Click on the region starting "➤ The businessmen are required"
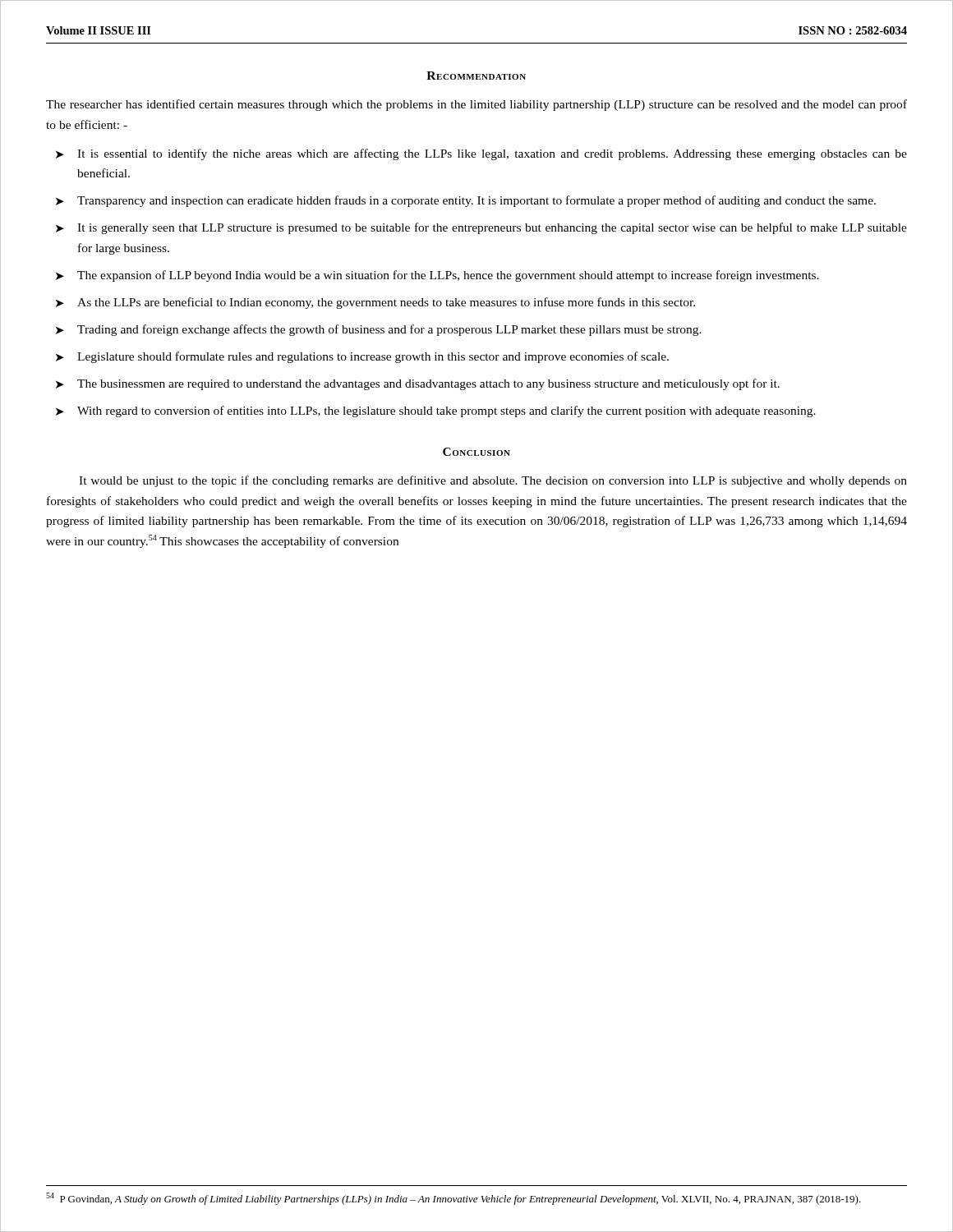Screen dimensions: 1232x953 [x=481, y=384]
